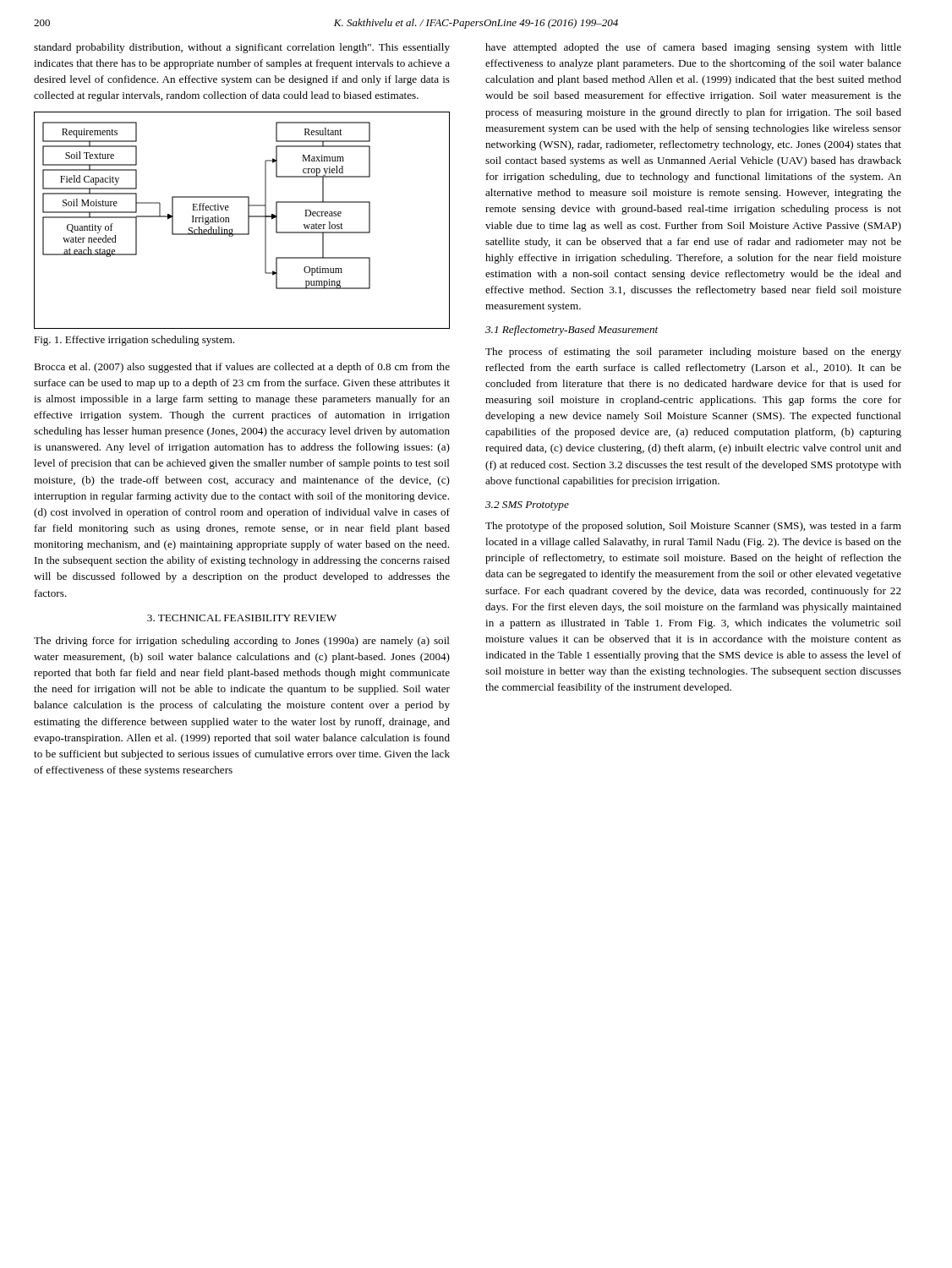This screenshot has width=952, height=1268.
Task: Find the text block that reads "have attempted adopted the use of camera based"
Action: point(693,176)
